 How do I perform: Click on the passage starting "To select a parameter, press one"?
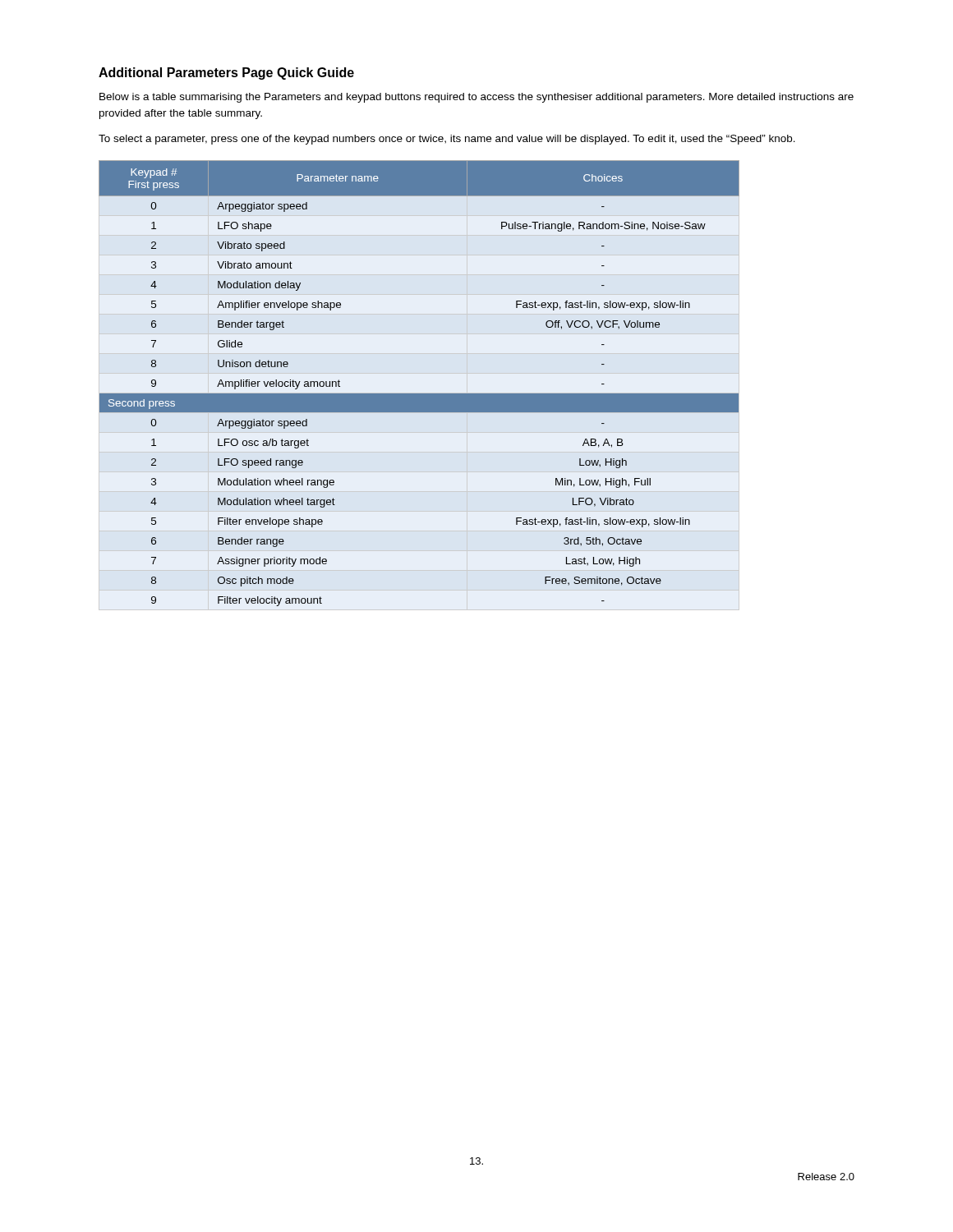pyautogui.click(x=447, y=138)
